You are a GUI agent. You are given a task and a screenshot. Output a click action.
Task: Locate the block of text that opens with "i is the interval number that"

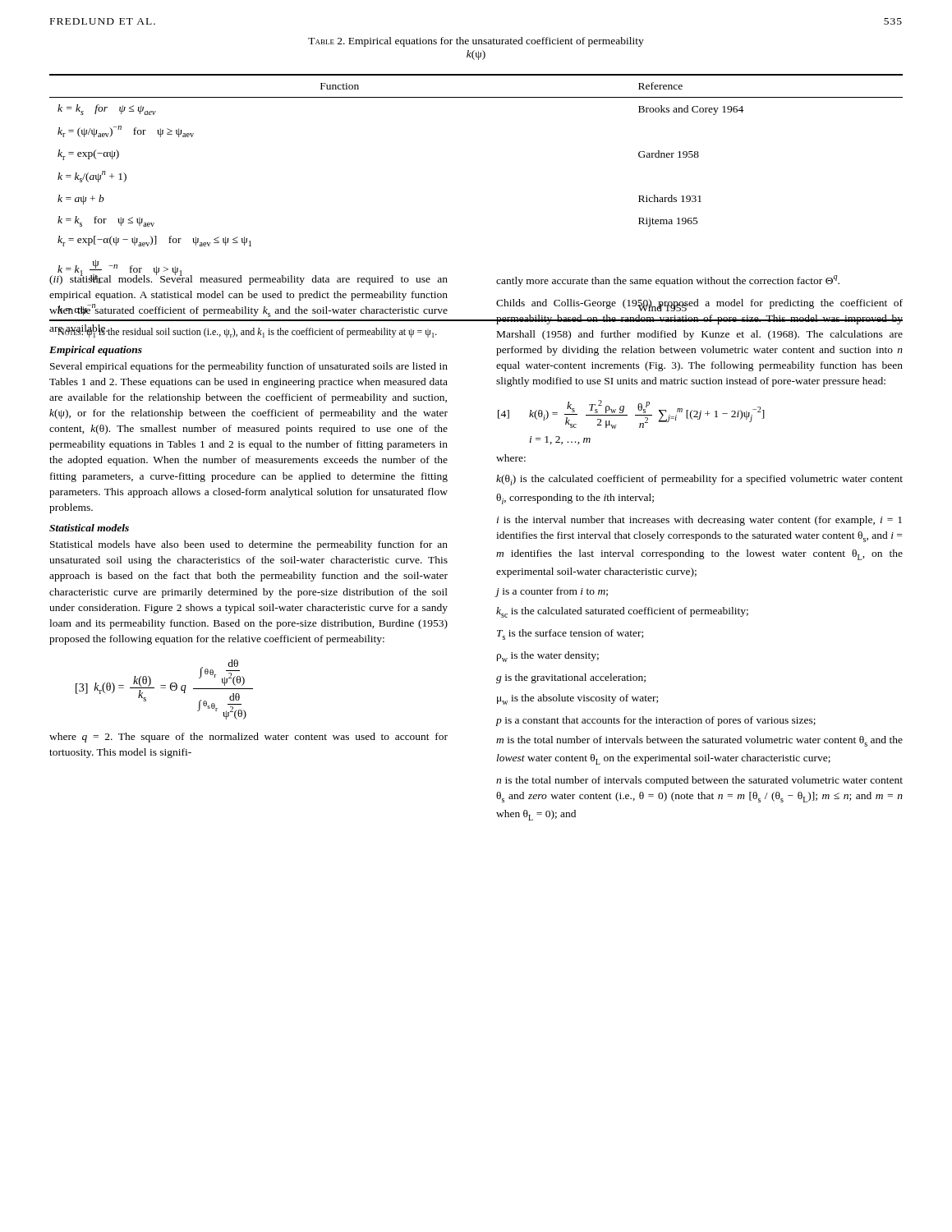click(699, 545)
